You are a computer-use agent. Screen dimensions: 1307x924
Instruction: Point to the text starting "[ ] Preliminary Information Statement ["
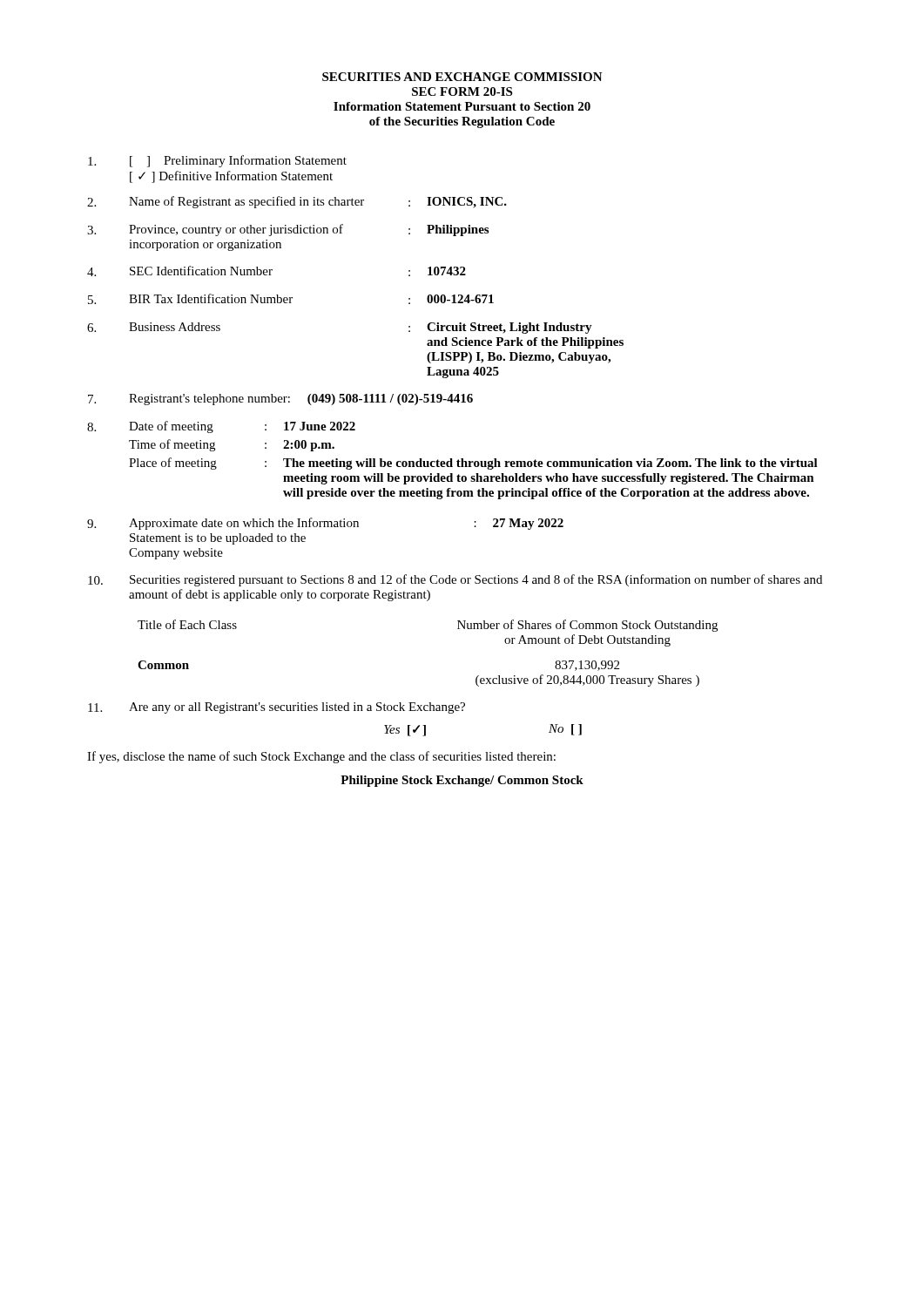[x=217, y=161]
